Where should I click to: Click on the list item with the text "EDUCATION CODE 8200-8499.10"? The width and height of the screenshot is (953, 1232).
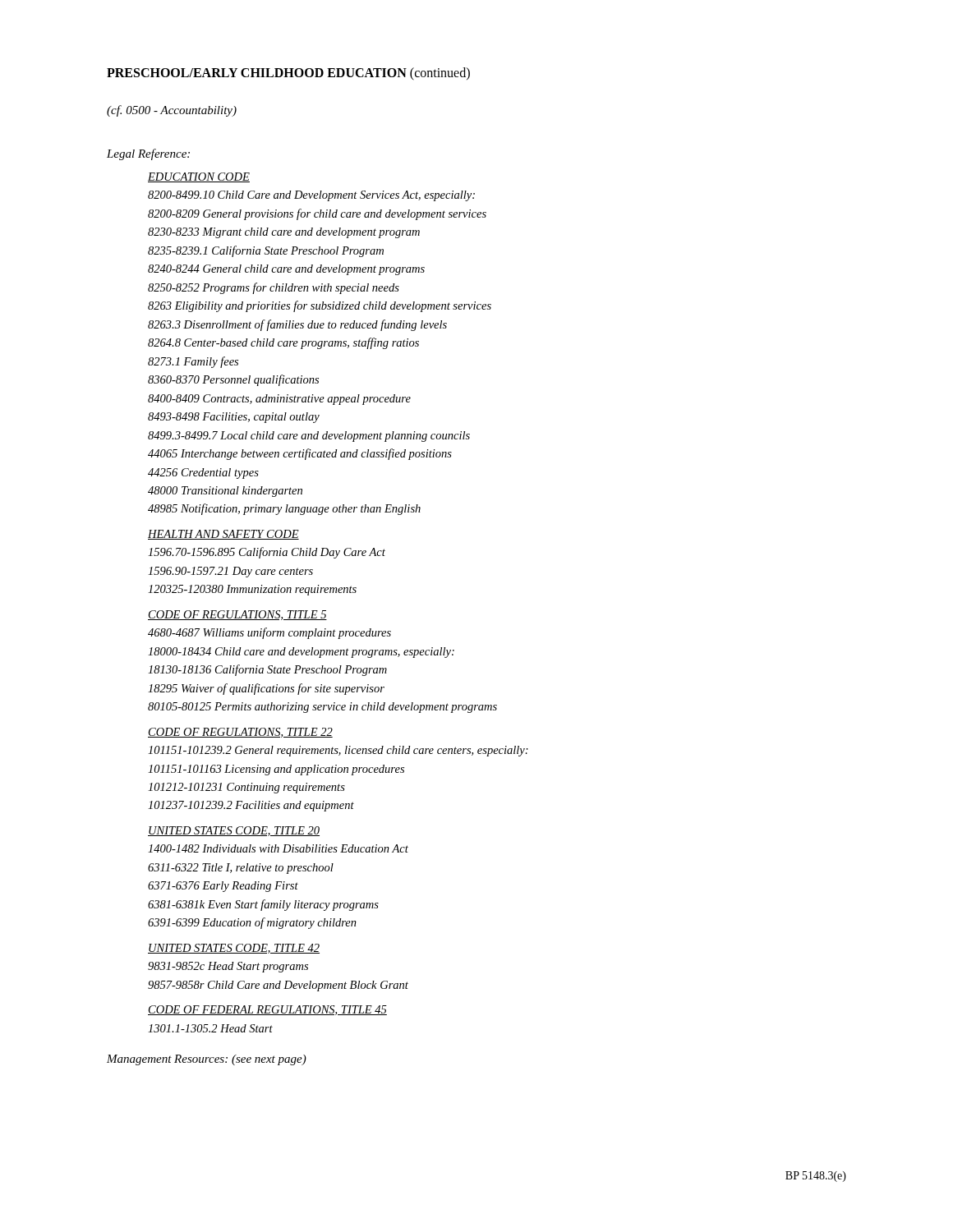199,177
